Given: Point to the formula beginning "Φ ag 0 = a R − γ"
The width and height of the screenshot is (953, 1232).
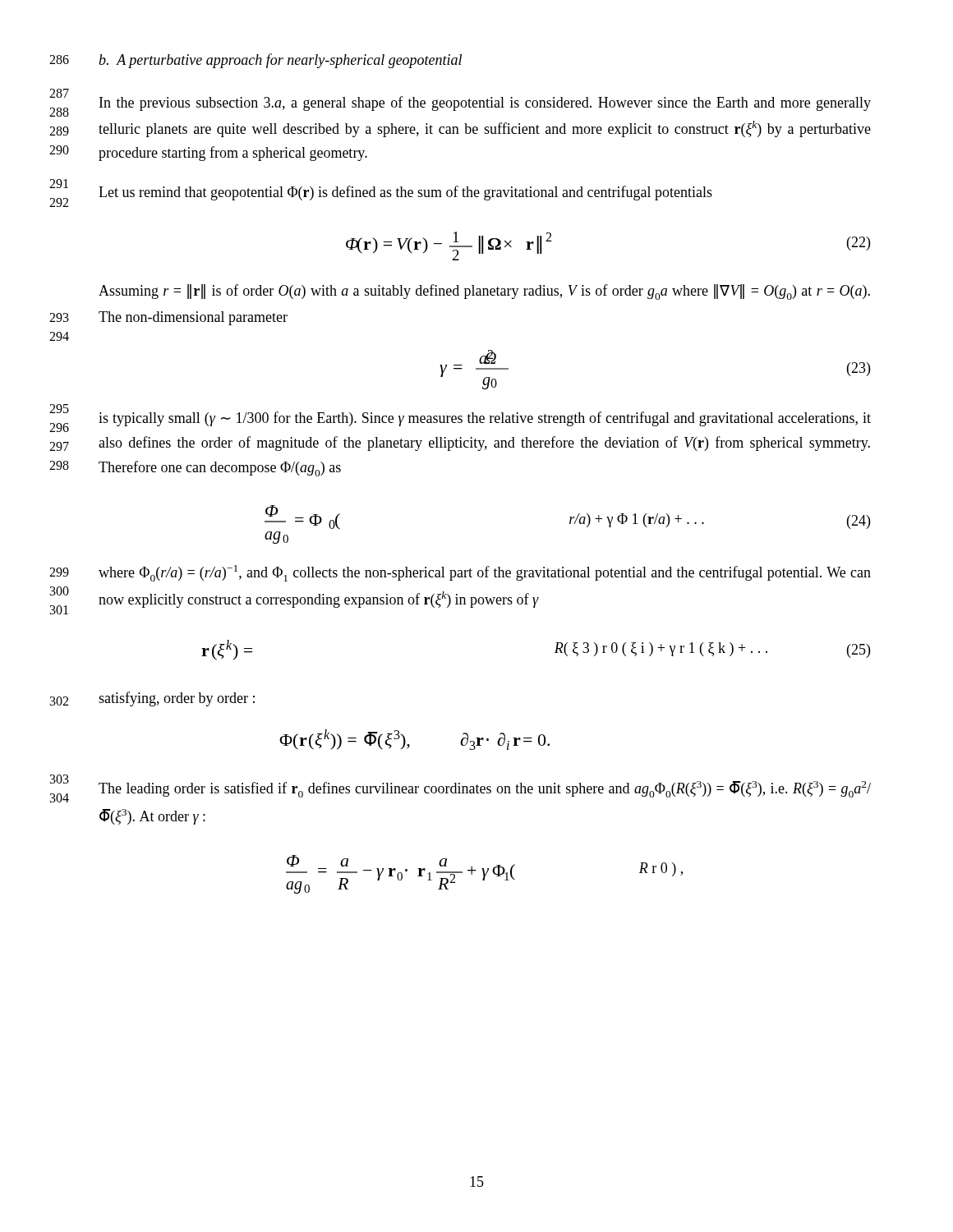Looking at the screenshot, I should pos(485,870).
